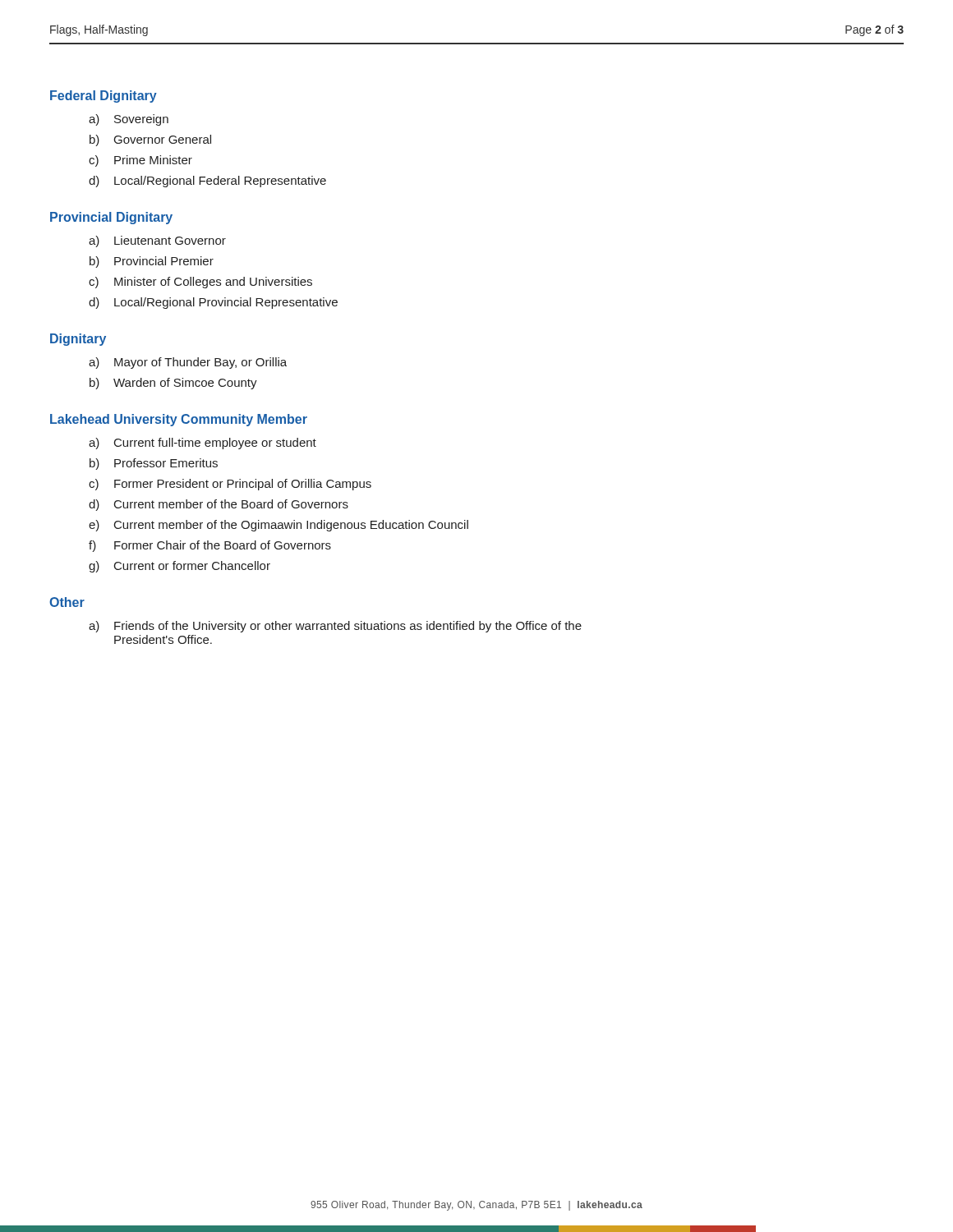Select the text starting "b) Warden of"
The height and width of the screenshot is (1232, 953).
[173, 384]
